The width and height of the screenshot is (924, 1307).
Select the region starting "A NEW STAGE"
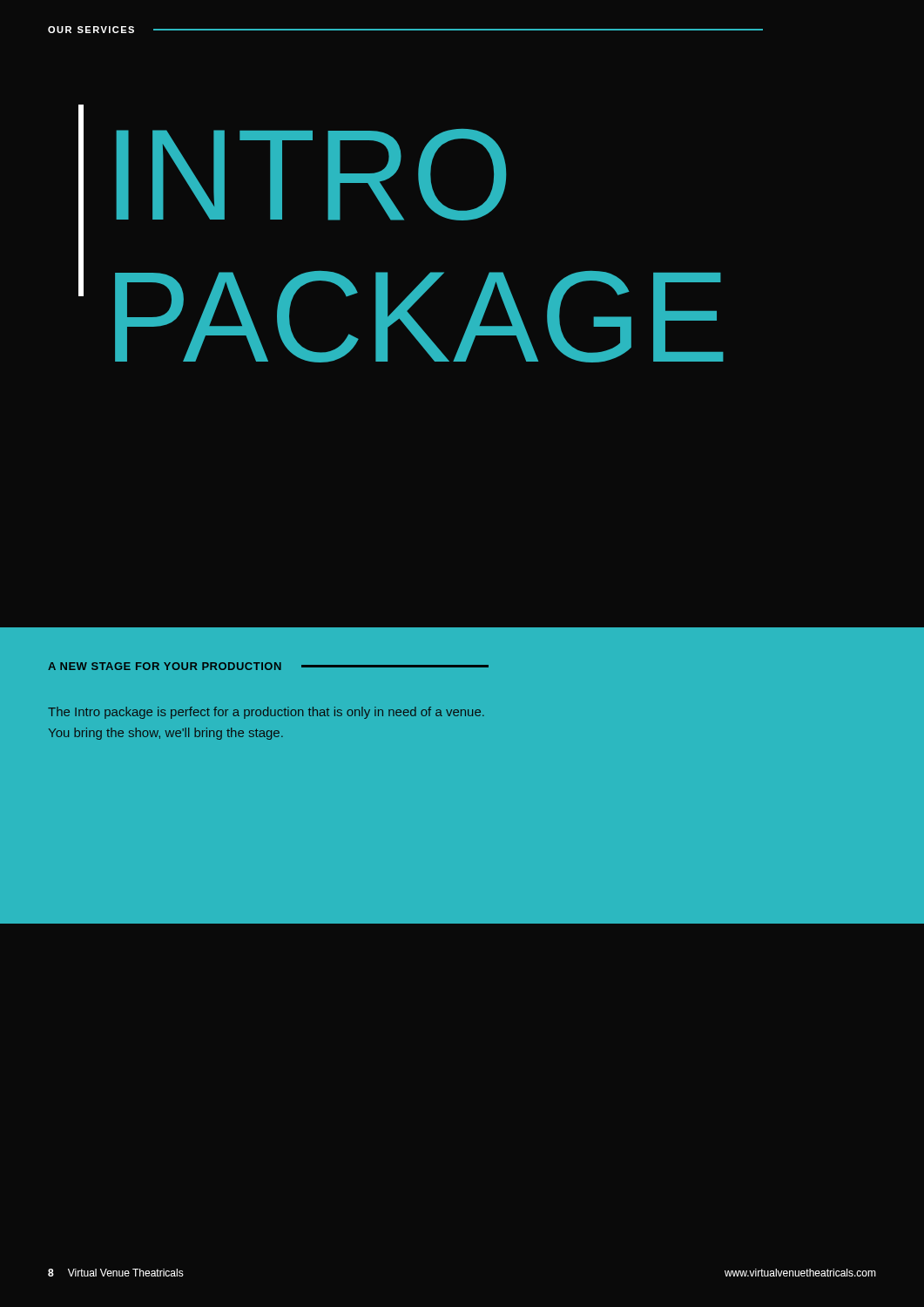point(268,666)
